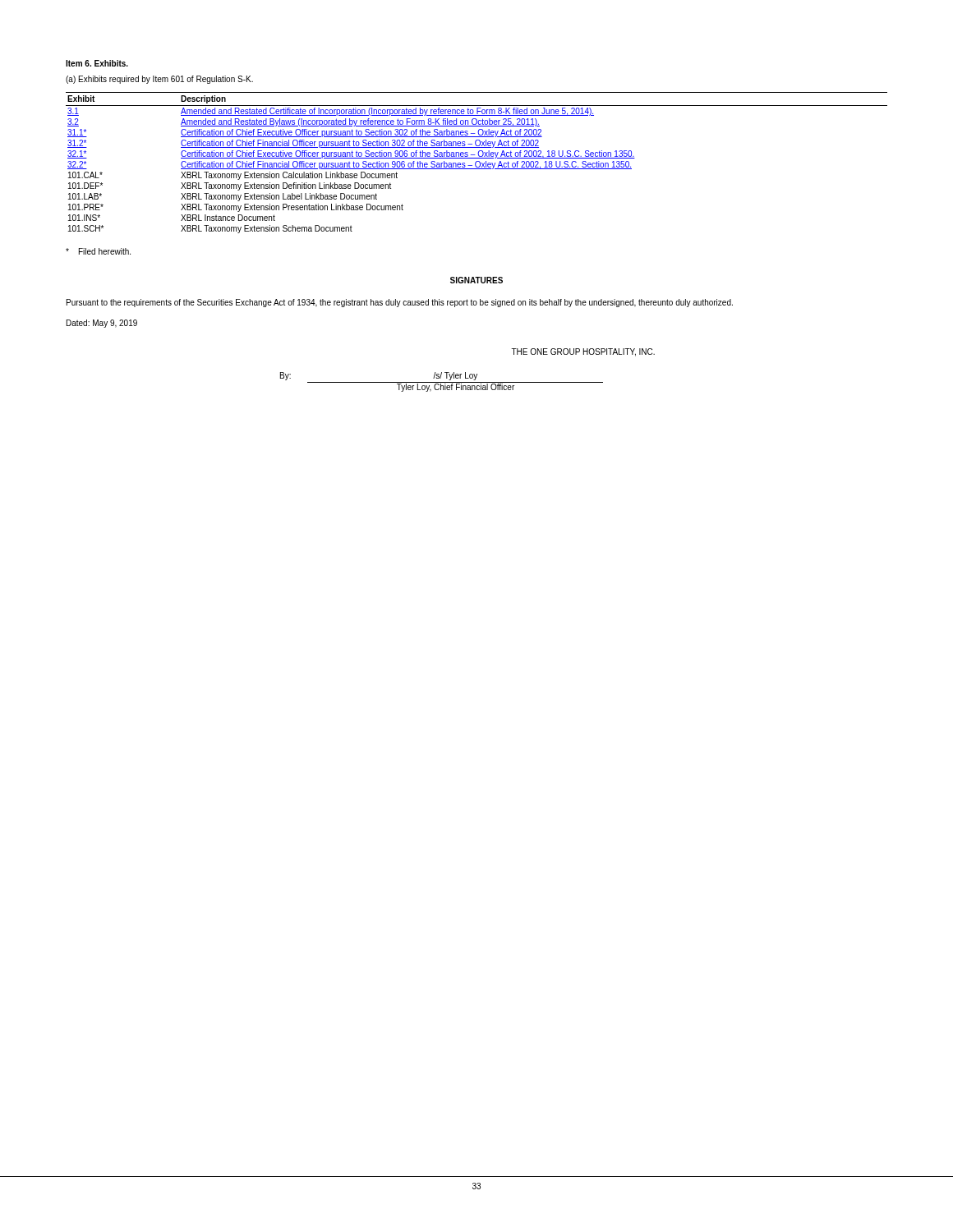The width and height of the screenshot is (953, 1232).
Task: Locate the table with the text "Certification of Chief"
Action: pos(476,163)
